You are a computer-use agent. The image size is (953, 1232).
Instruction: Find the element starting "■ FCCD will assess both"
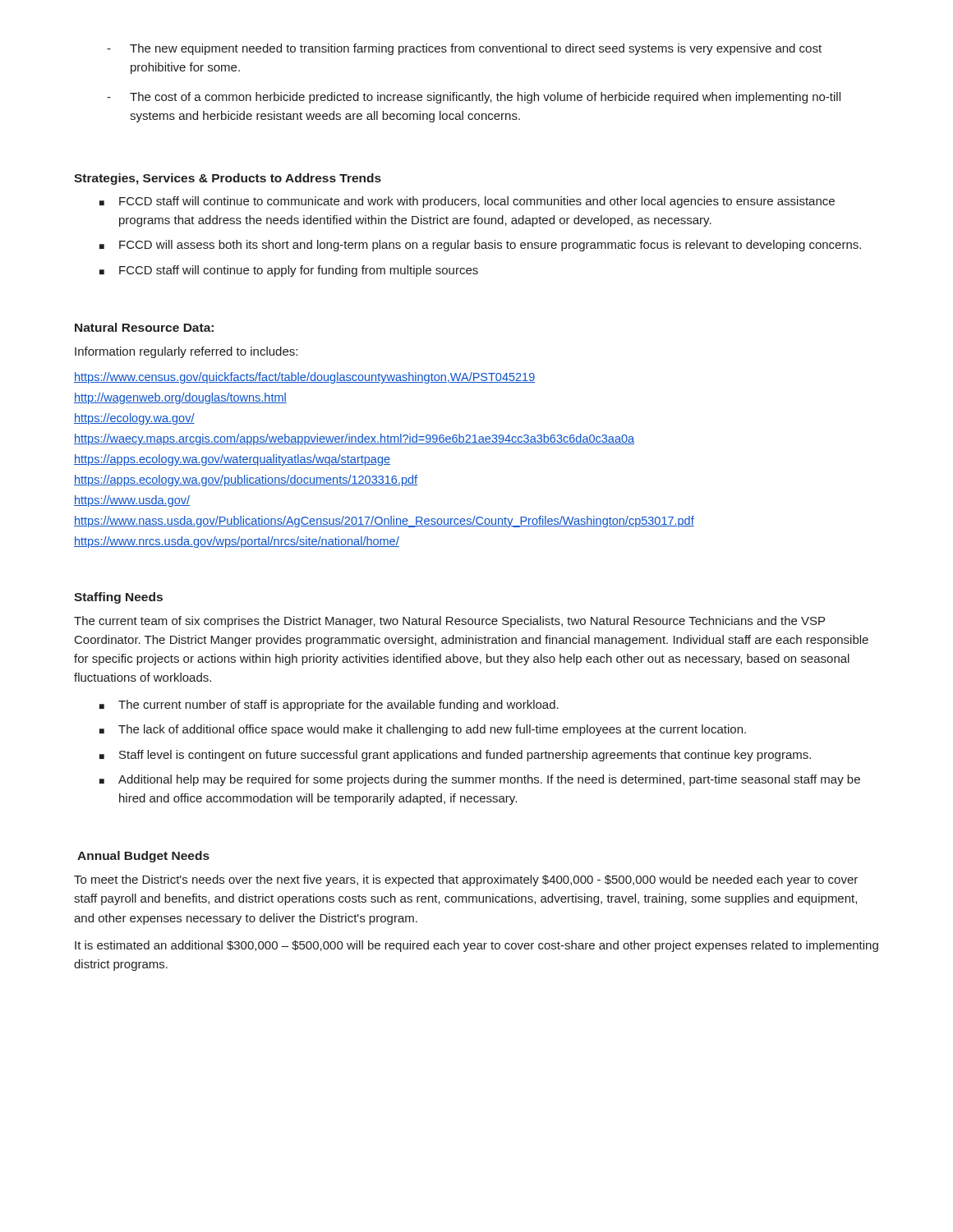[x=480, y=245]
